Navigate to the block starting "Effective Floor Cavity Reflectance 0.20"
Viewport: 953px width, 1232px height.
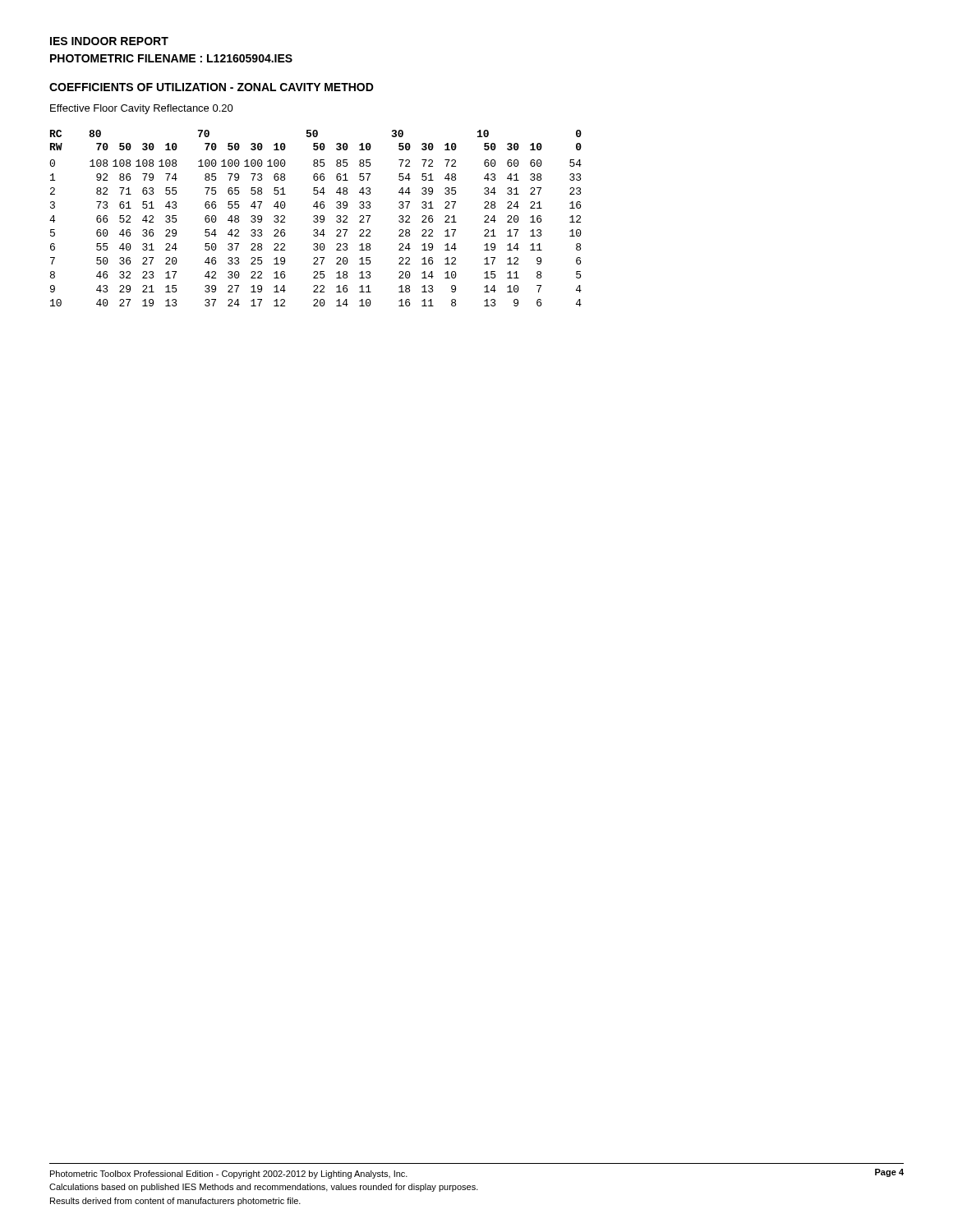pos(141,108)
